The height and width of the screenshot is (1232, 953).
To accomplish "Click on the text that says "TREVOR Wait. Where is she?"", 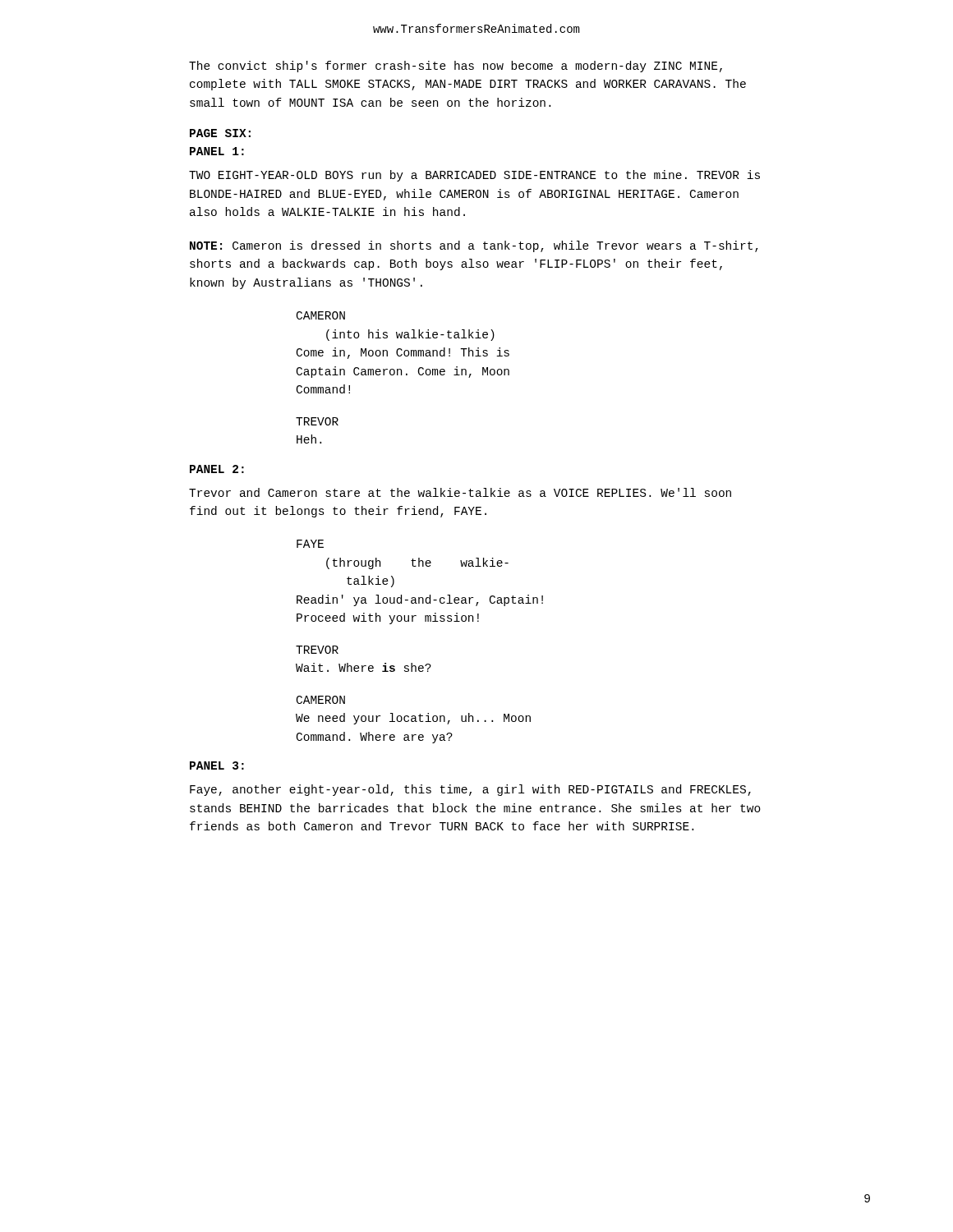I will [364, 660].
